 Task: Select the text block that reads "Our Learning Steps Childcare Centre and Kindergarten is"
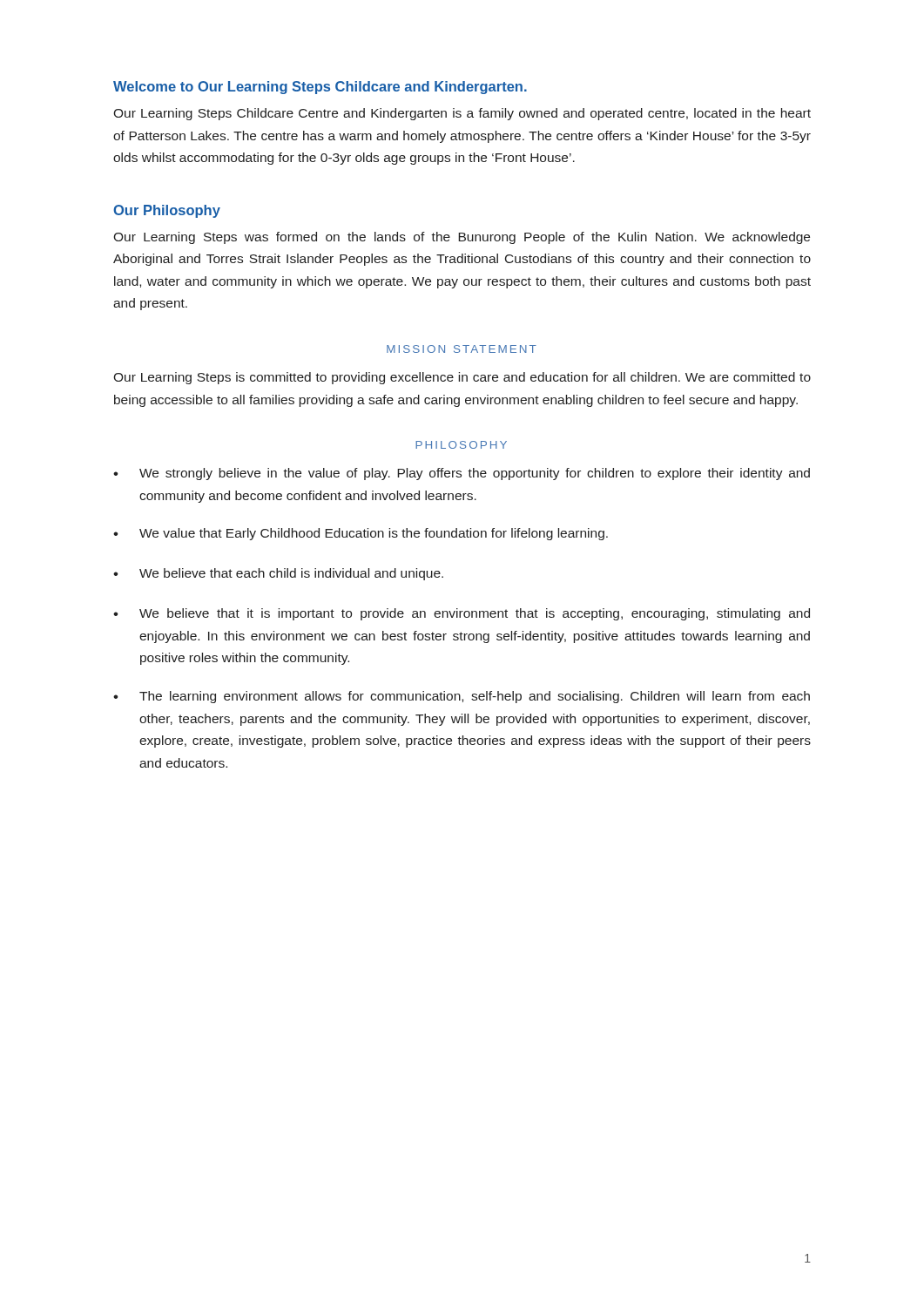point(462,135)
